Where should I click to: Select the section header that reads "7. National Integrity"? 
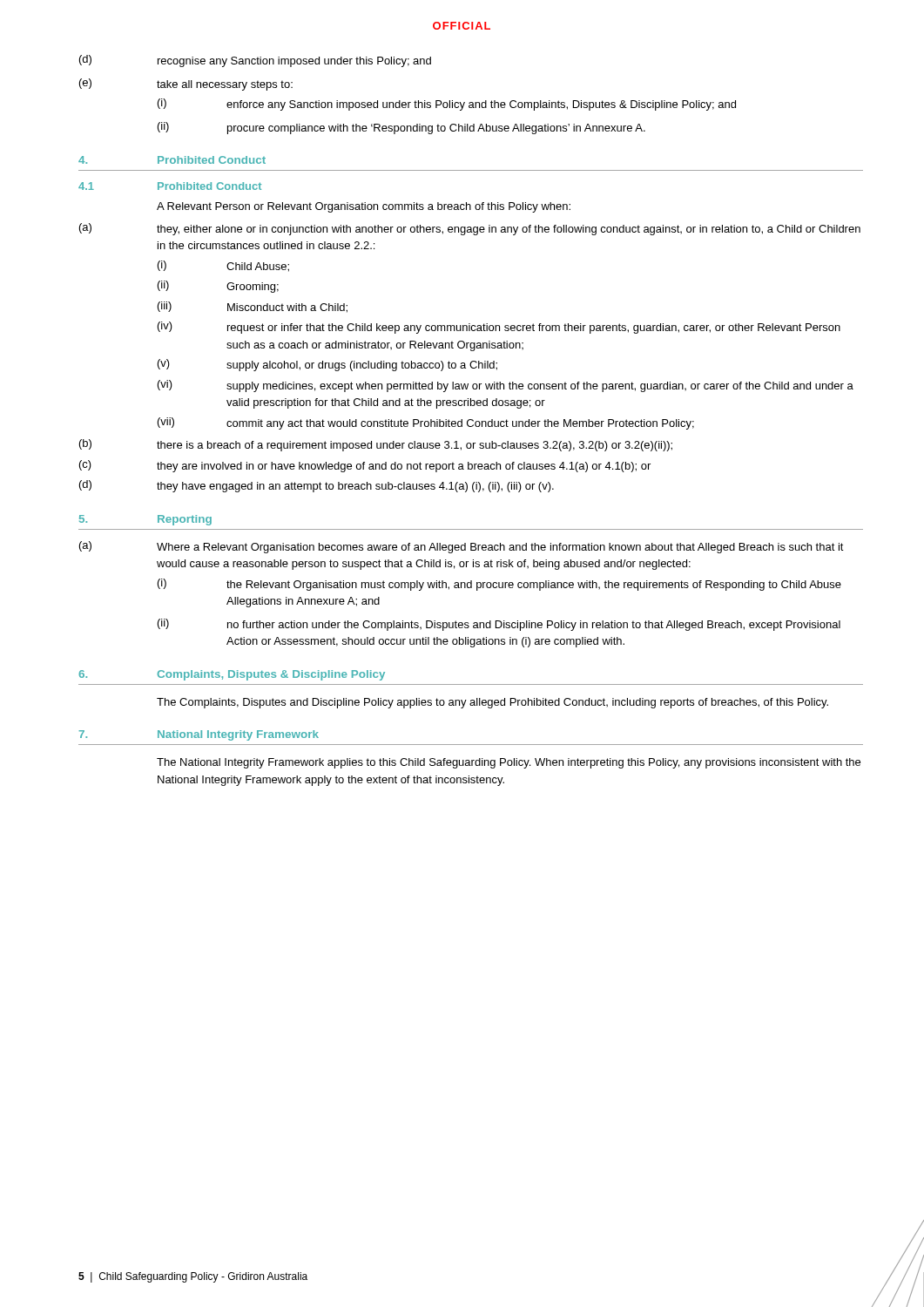click(199, 734)
